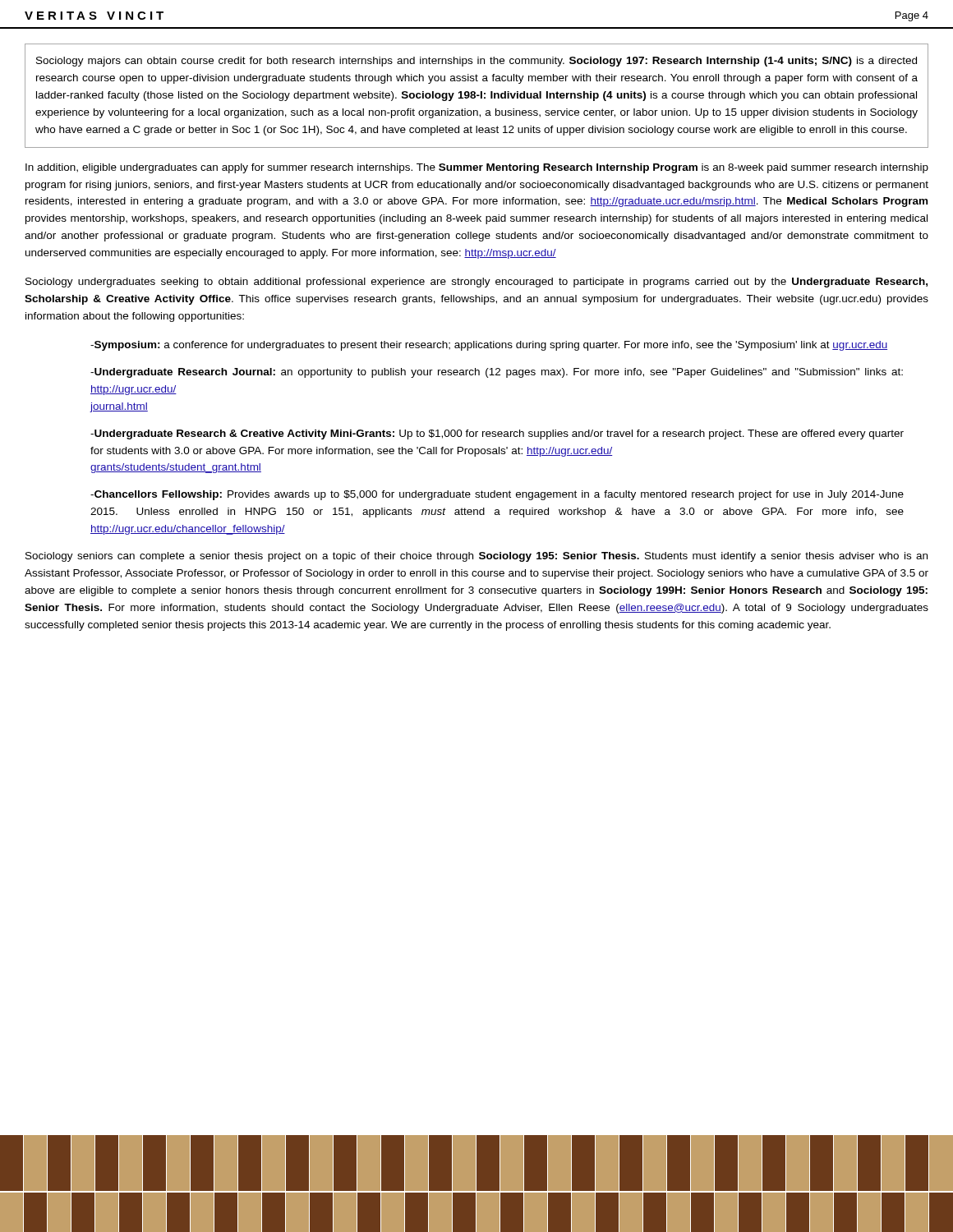Locate the block starting "Sociology seniors can"
Screen dimensions: 1232x953
(x=476, y=590)
